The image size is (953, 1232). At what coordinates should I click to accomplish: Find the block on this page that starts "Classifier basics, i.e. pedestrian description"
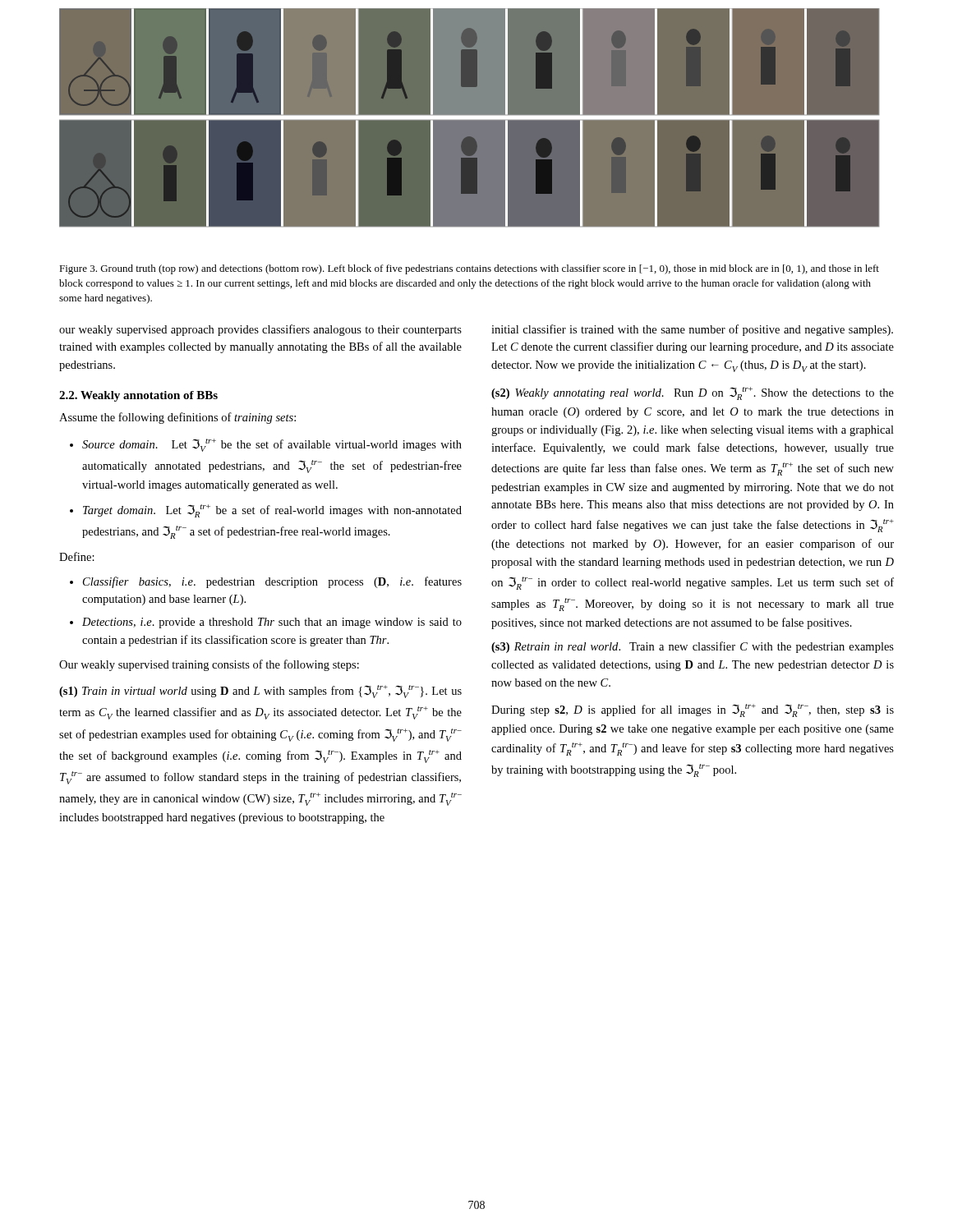tap(272, 590)
